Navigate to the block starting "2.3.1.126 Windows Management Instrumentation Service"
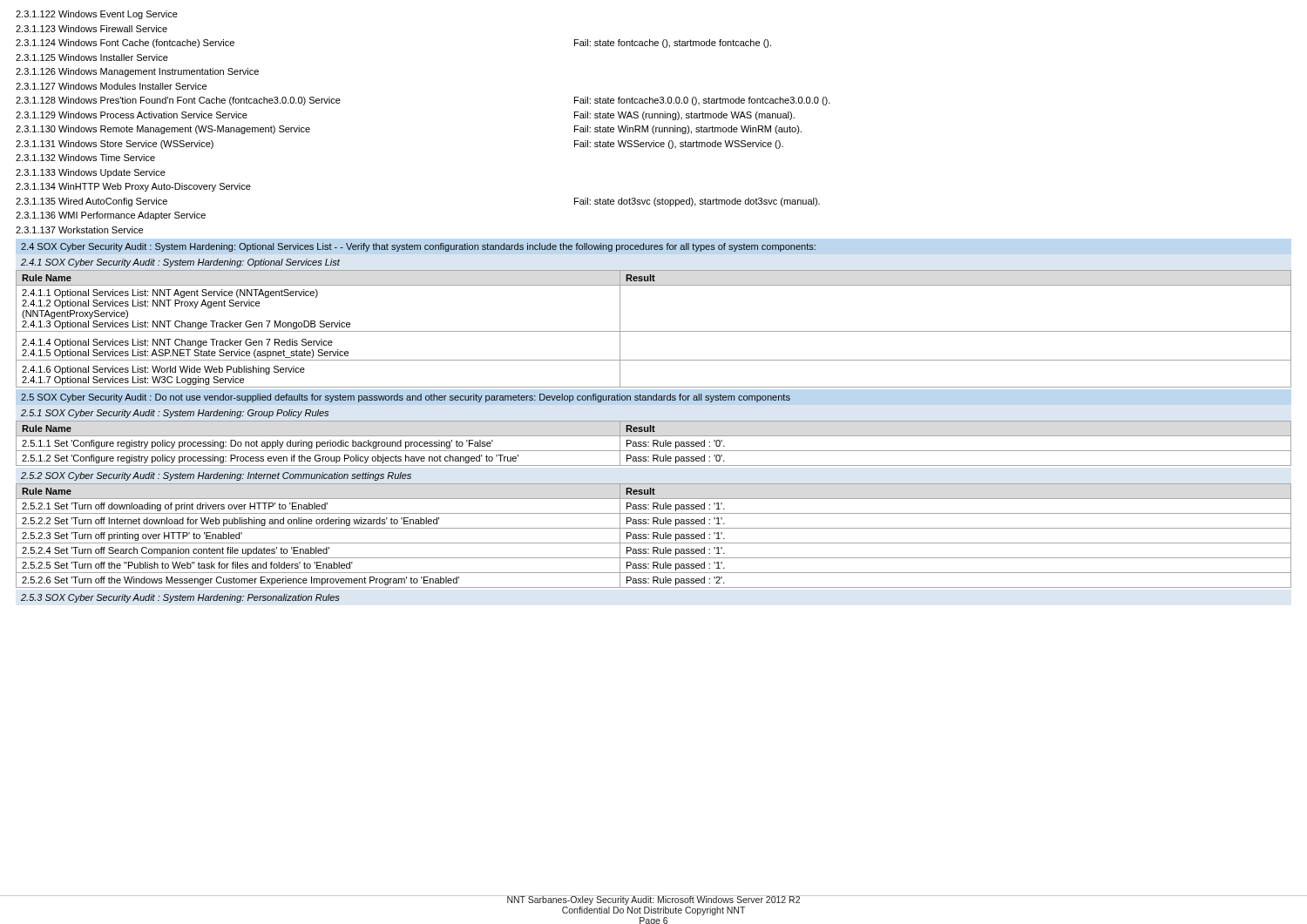The image size is (1307, 924). [x=137, y=71]
